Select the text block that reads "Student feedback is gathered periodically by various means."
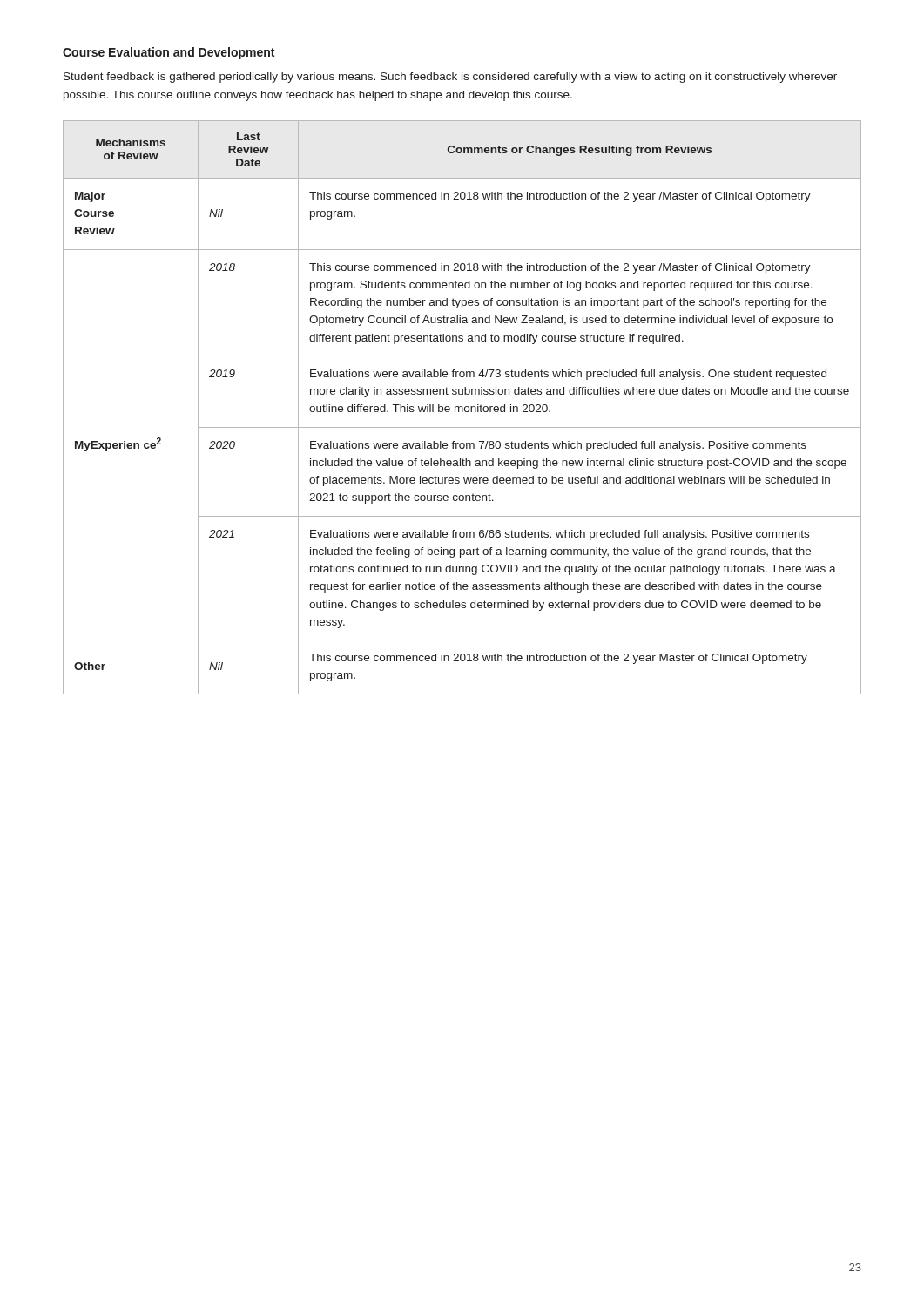Screen dimensions: 1307x924 450,85
